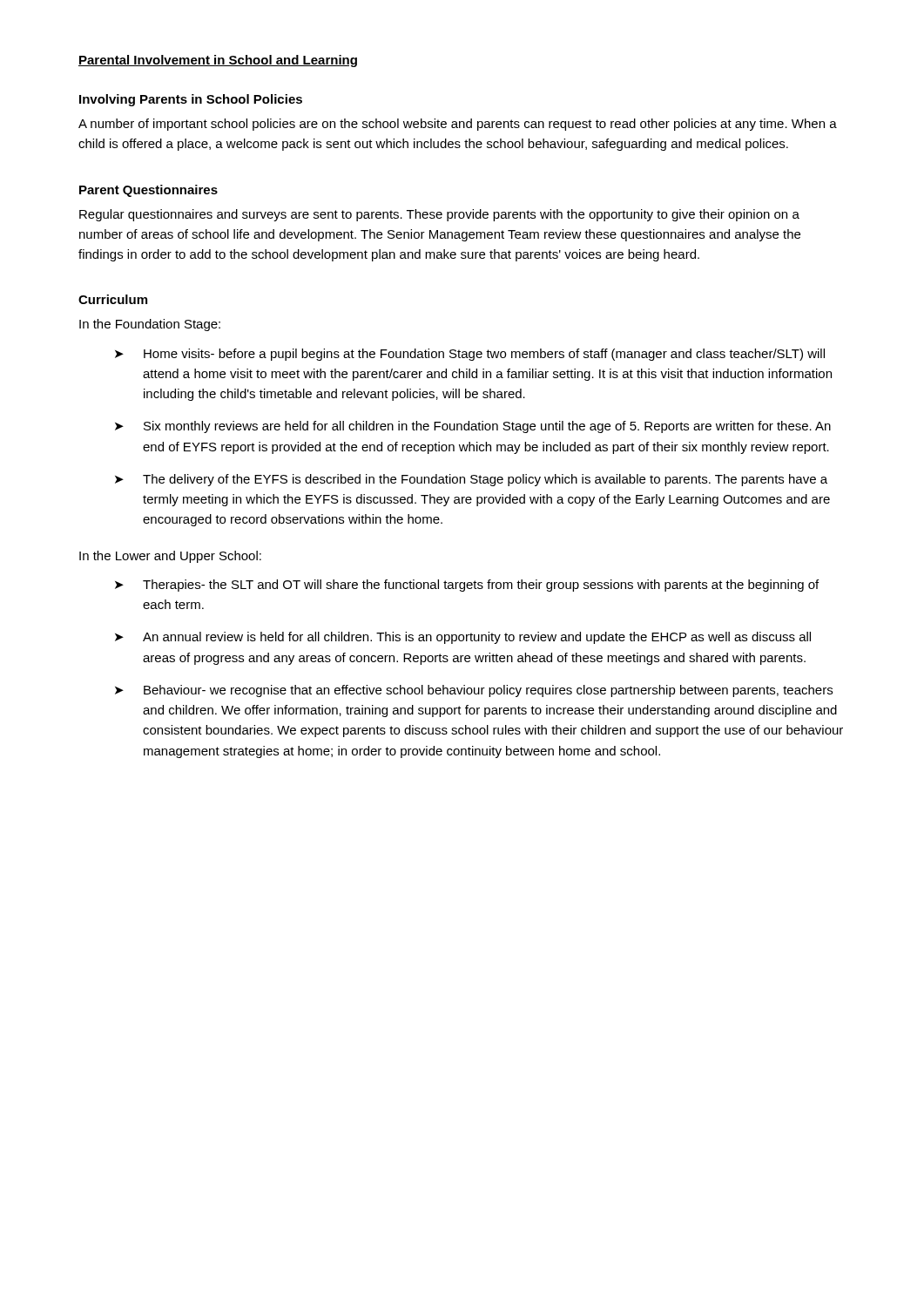The width and height of the screenshot is (924, 1307).
Task: Click on the text block containing "A number of important"
Action: click(457, 133)
